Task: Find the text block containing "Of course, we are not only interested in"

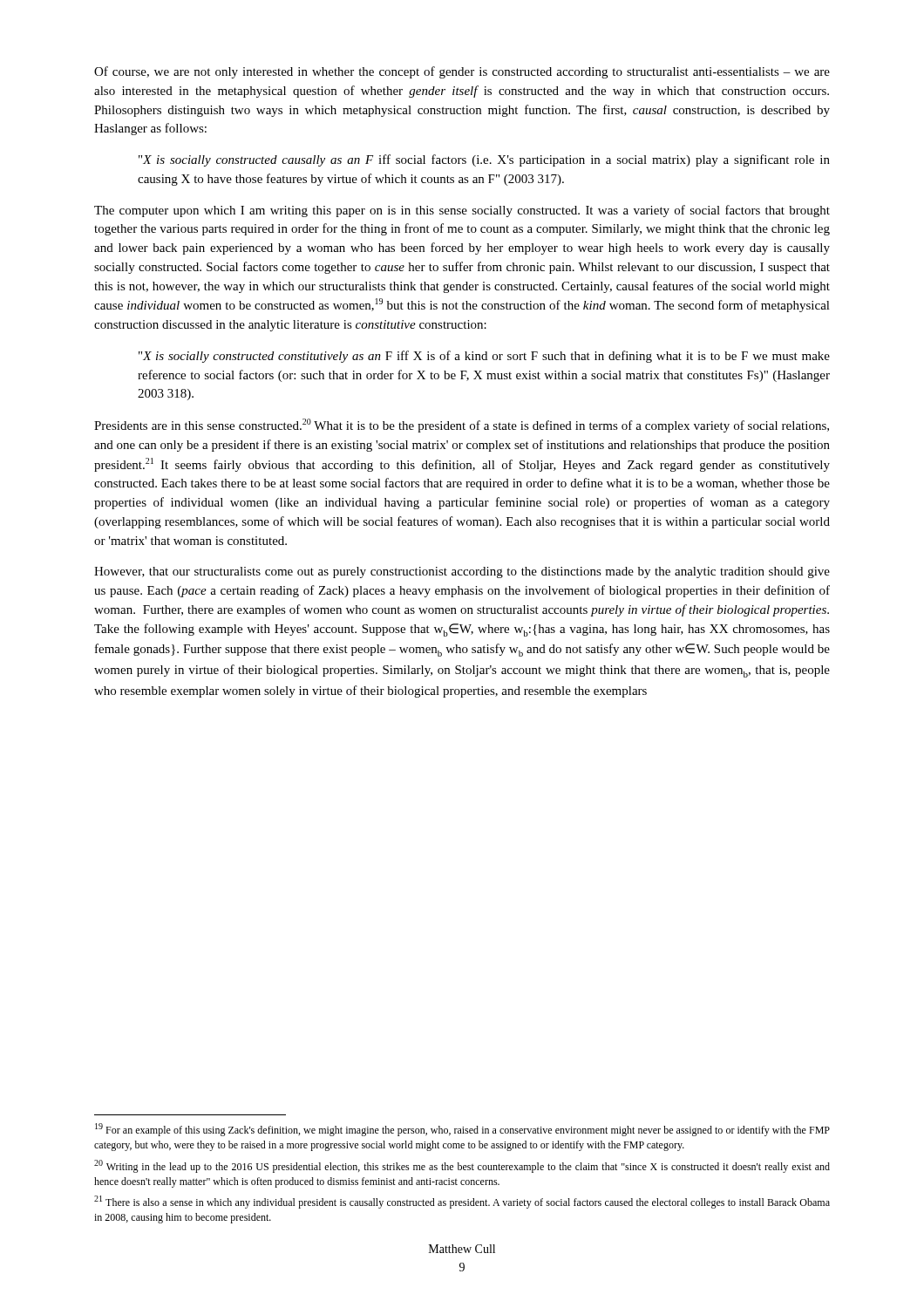Action: click(x=462, y=101)
